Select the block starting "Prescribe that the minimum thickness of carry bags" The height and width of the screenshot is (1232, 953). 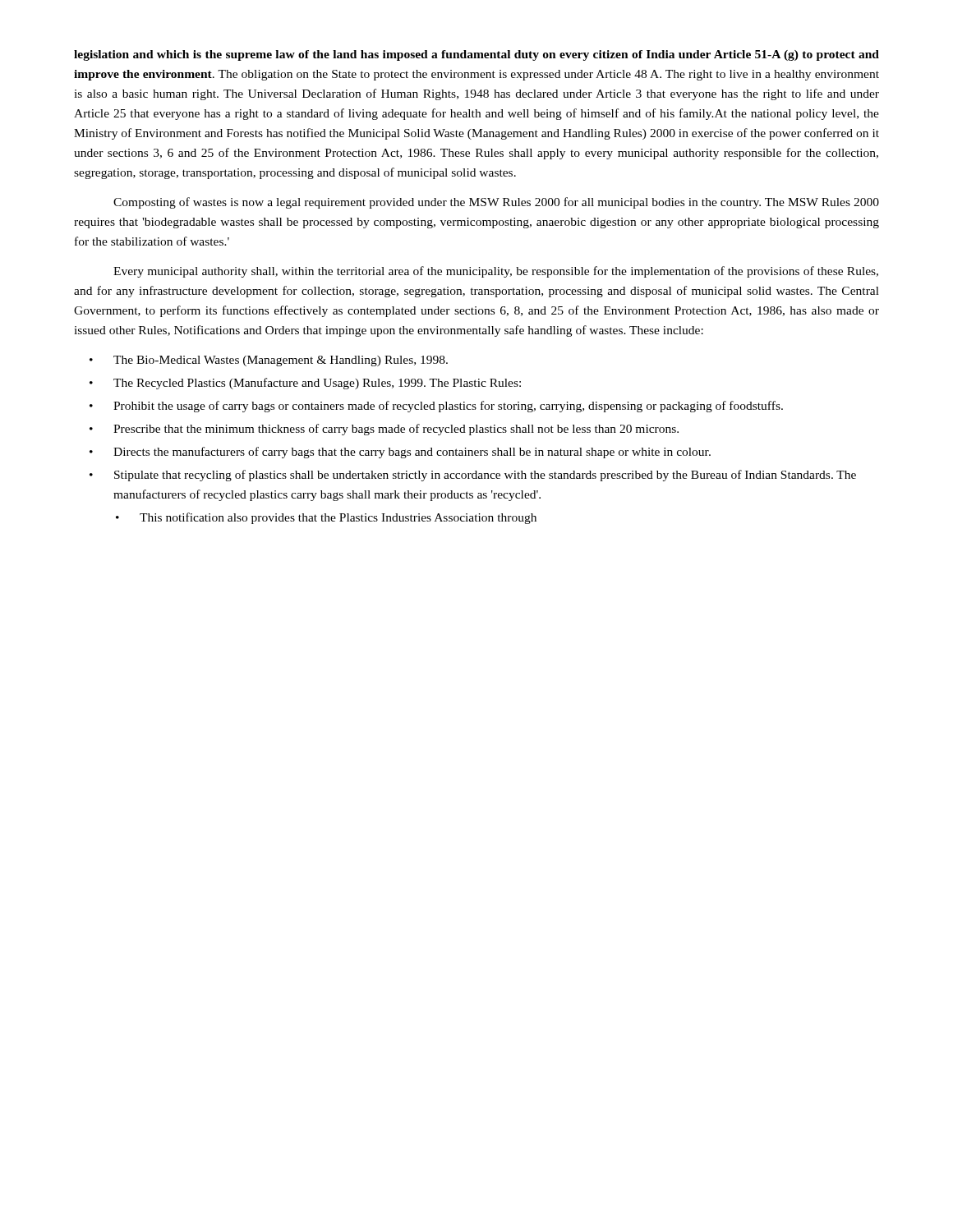coord(396,429)
